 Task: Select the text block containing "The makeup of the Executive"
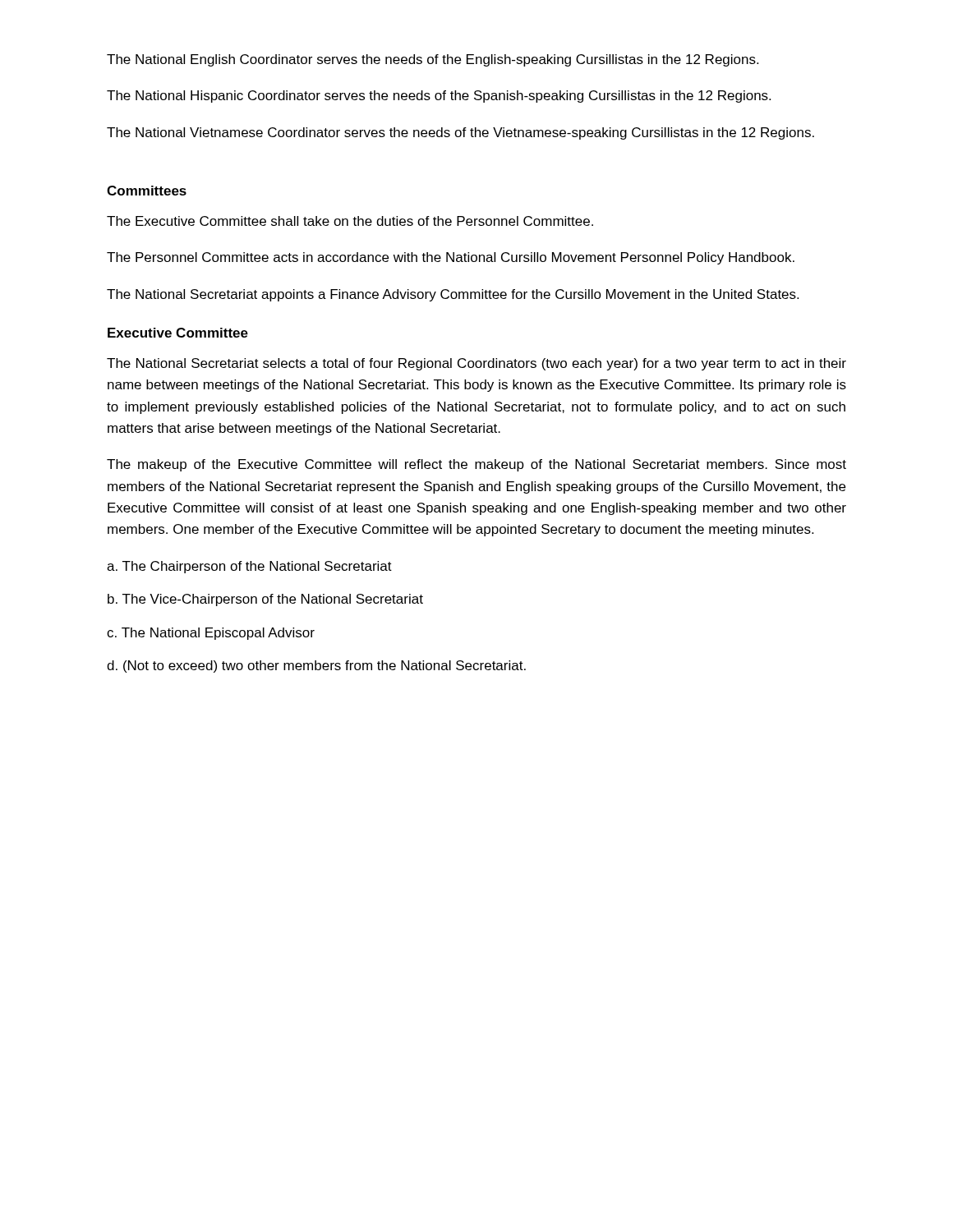click(476, 497)
